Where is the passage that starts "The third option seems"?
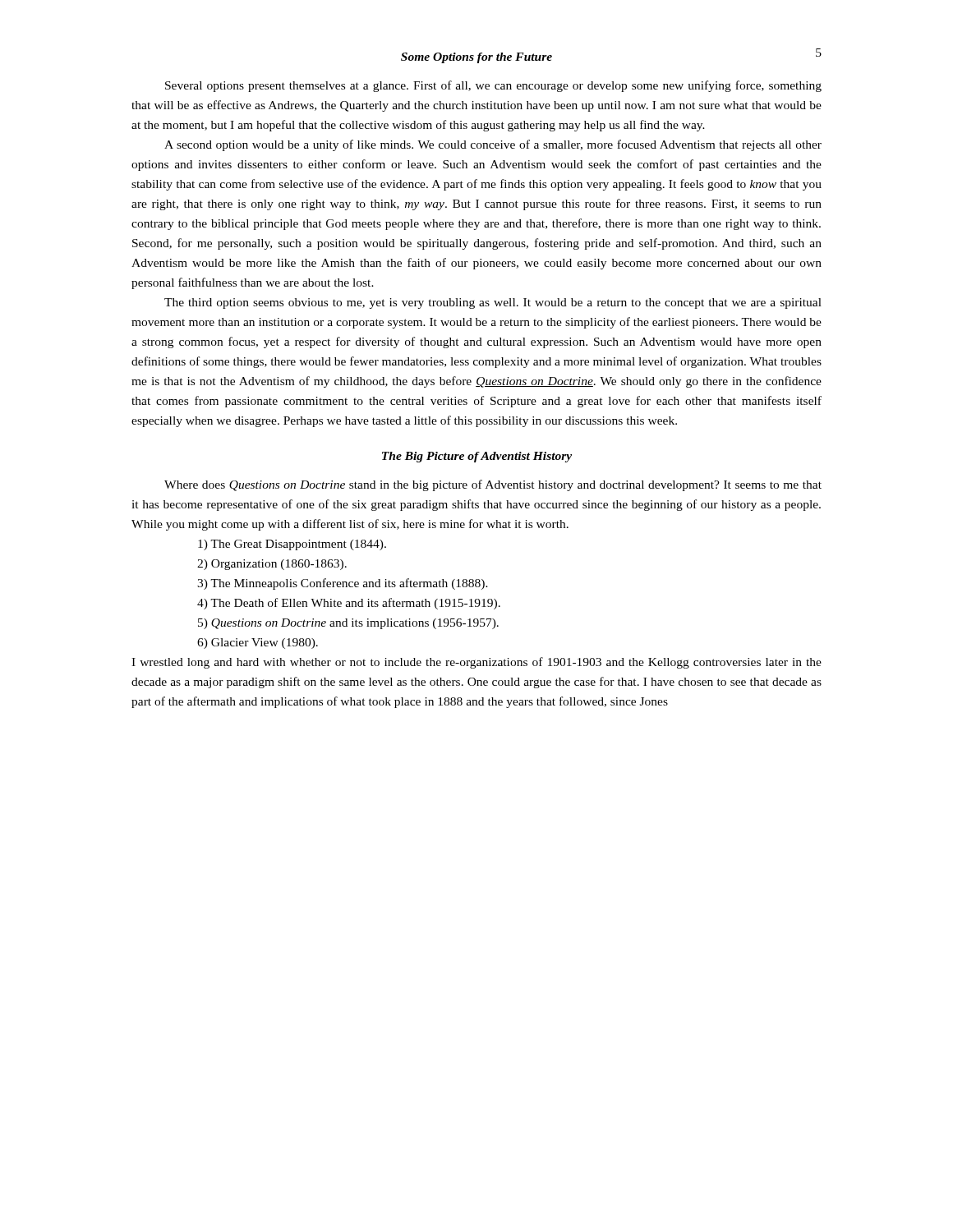The image size is (953, 1232). tap(476, 362)
